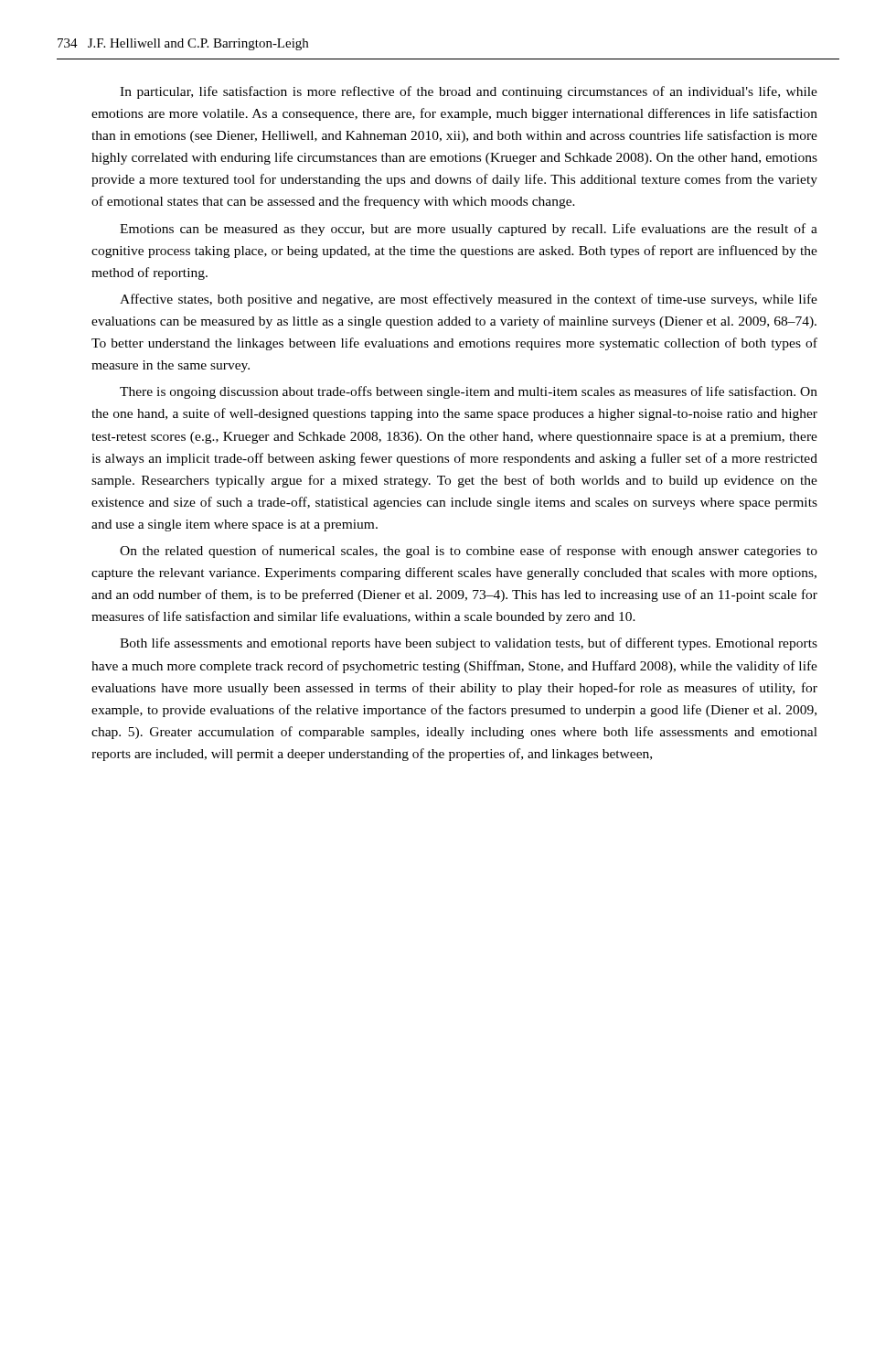
Task: Find the block on this page that starts "Both life assessments and emotional reports have been"
Action: [x=454, y=698]
